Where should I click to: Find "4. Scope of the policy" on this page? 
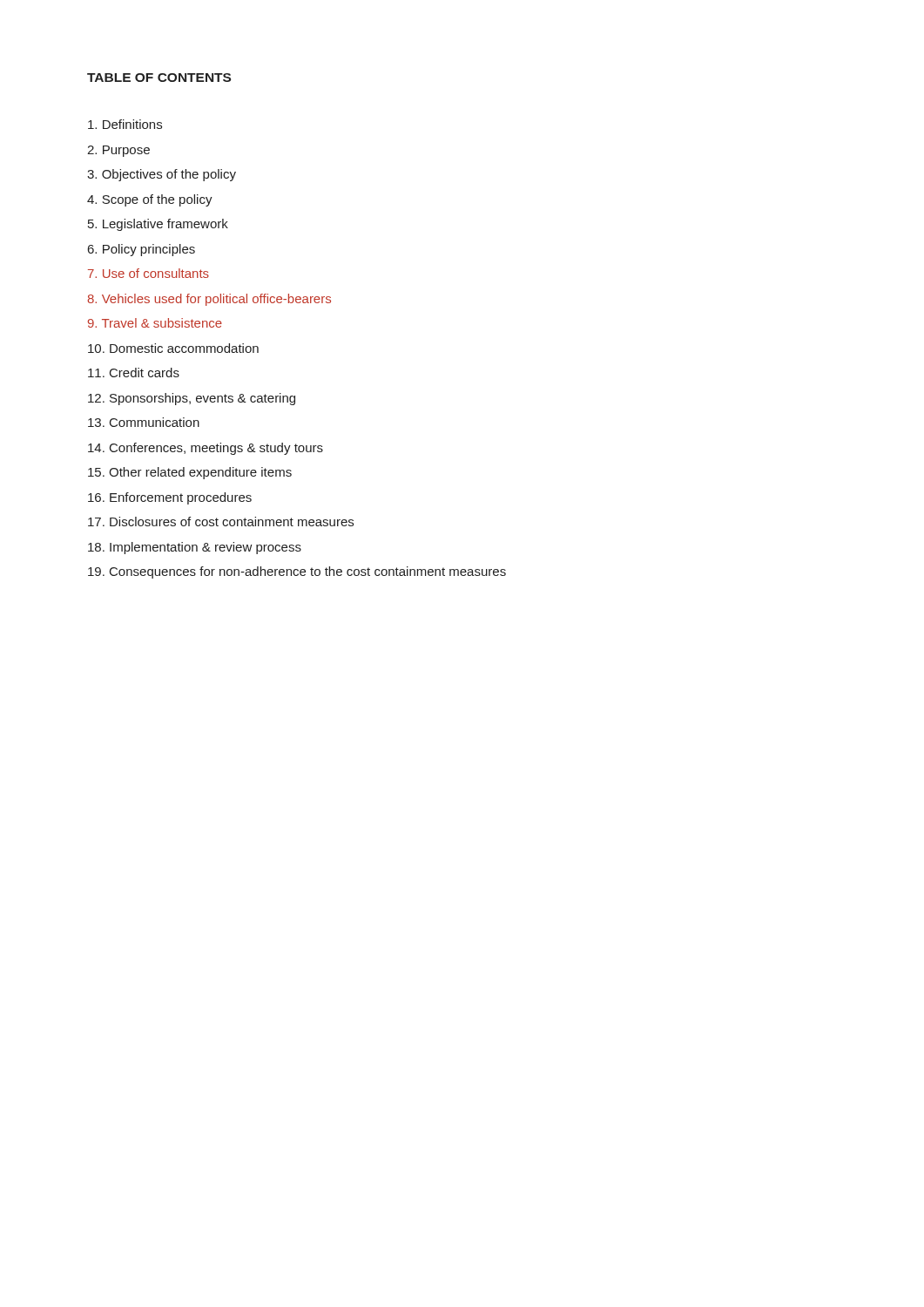point(150,199)
